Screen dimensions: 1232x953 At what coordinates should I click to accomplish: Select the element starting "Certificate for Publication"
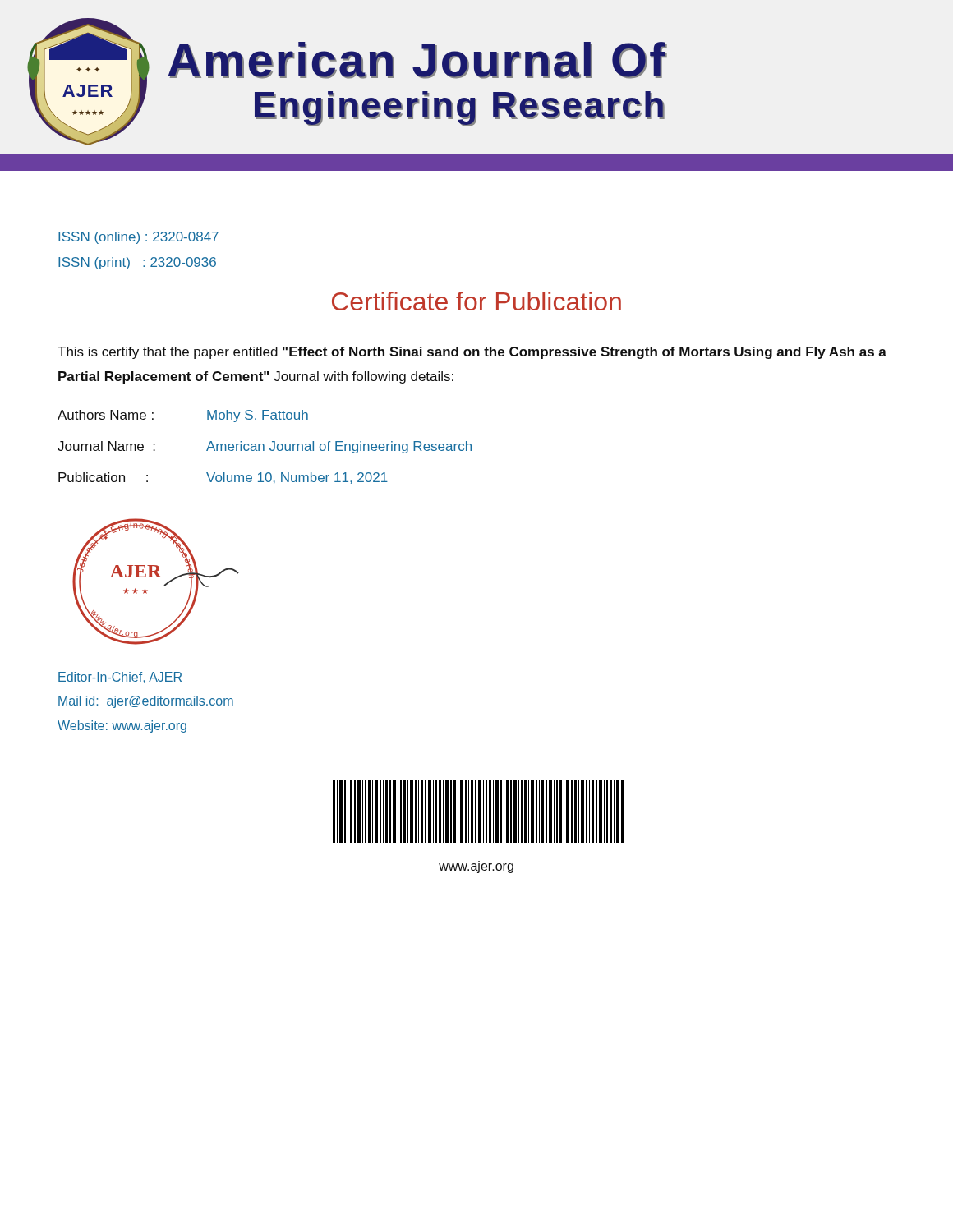coord(476,302)
